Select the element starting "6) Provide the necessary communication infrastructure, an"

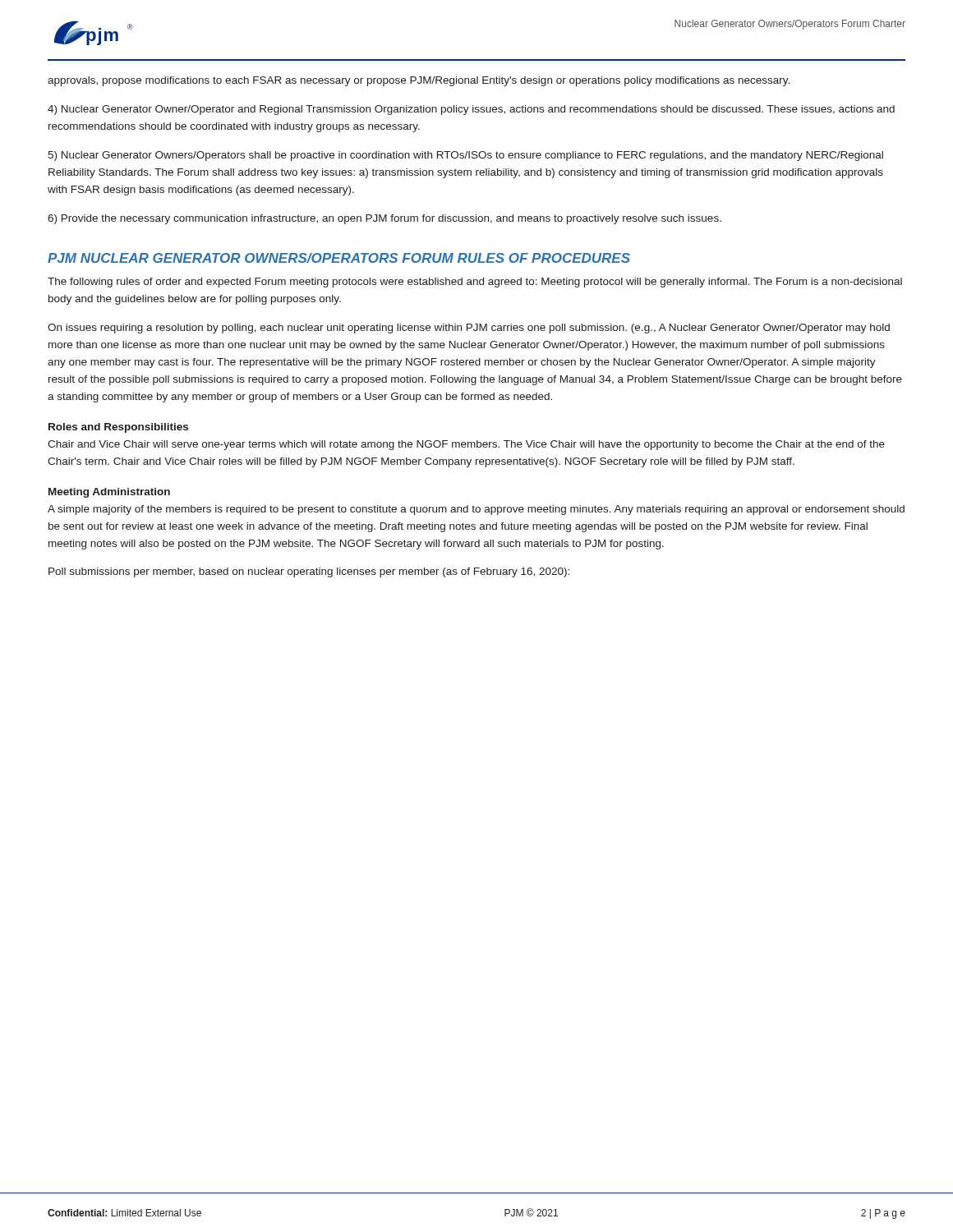tap(385, 218)
